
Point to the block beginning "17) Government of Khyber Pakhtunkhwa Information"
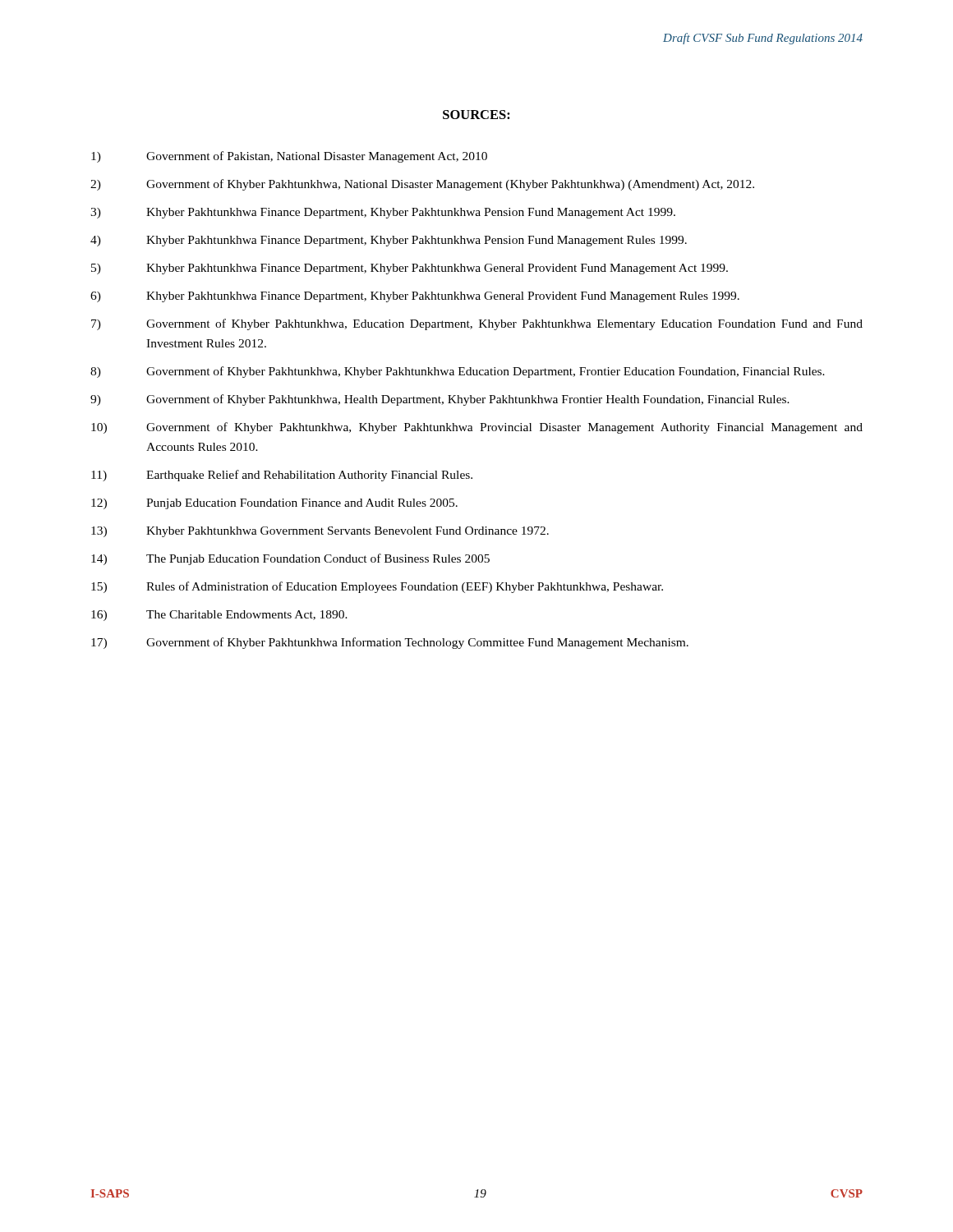476,642
